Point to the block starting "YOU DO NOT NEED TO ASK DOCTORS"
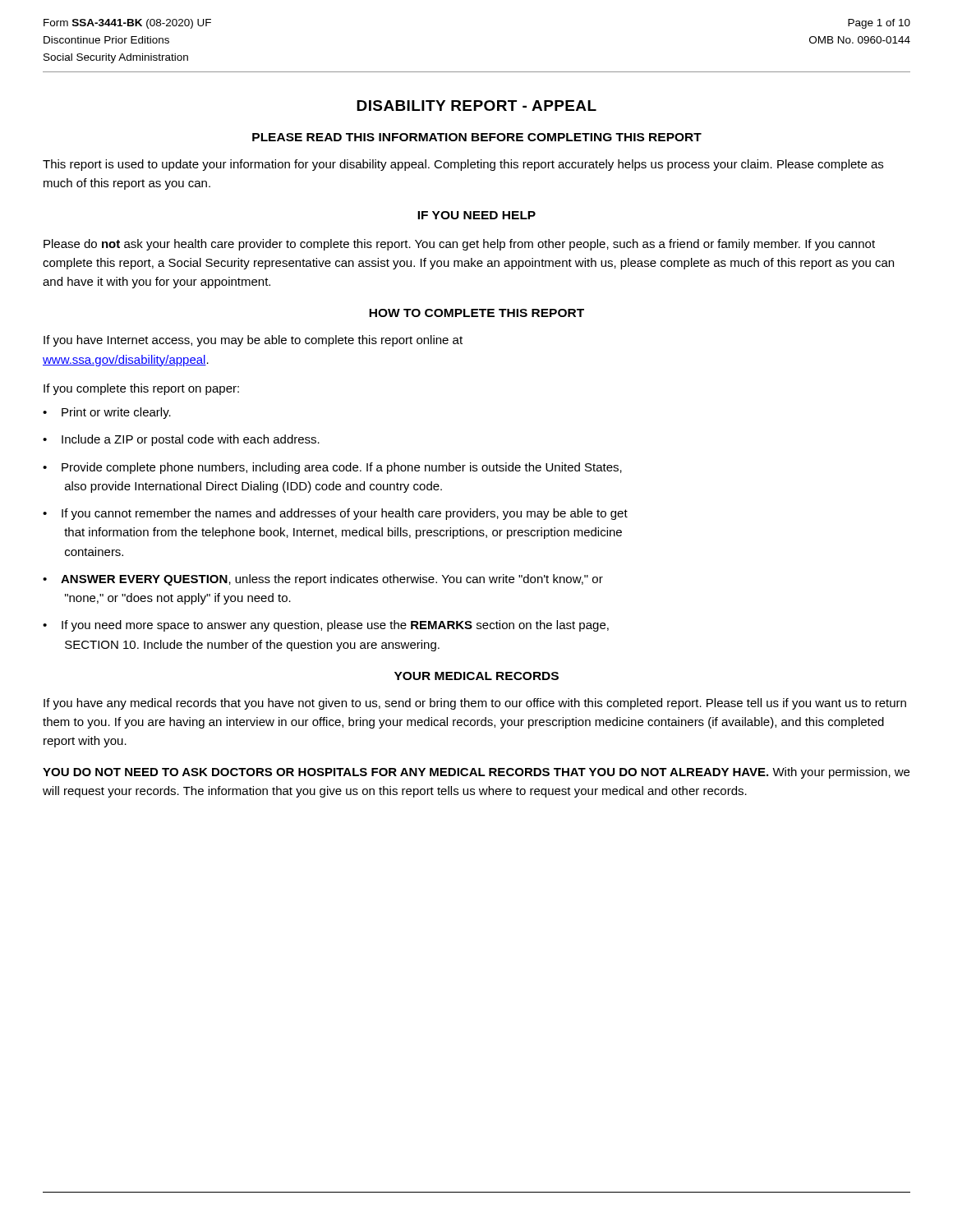 coord(476,781)
